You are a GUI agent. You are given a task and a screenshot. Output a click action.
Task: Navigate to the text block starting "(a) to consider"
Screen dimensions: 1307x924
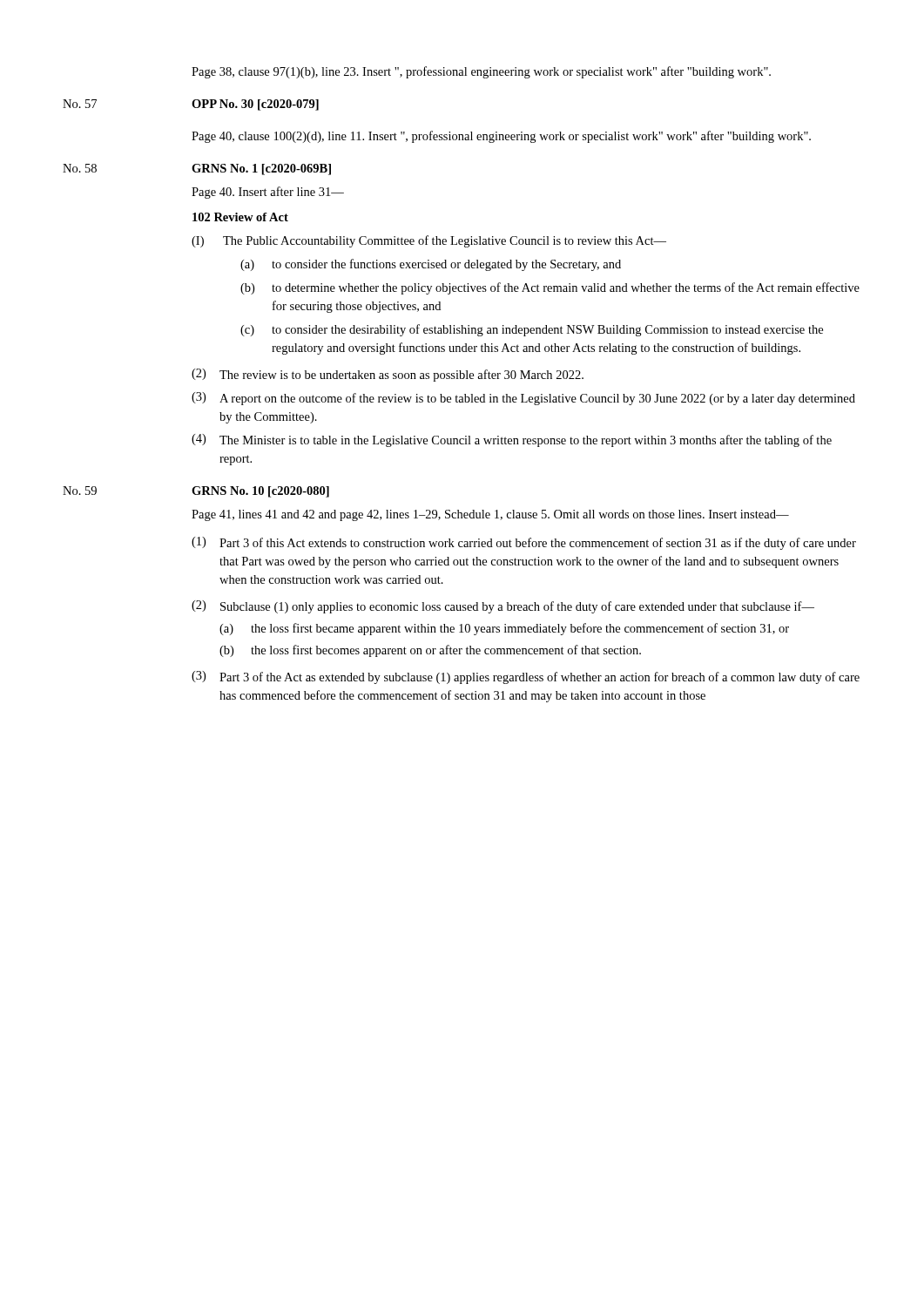pos(551,265)
